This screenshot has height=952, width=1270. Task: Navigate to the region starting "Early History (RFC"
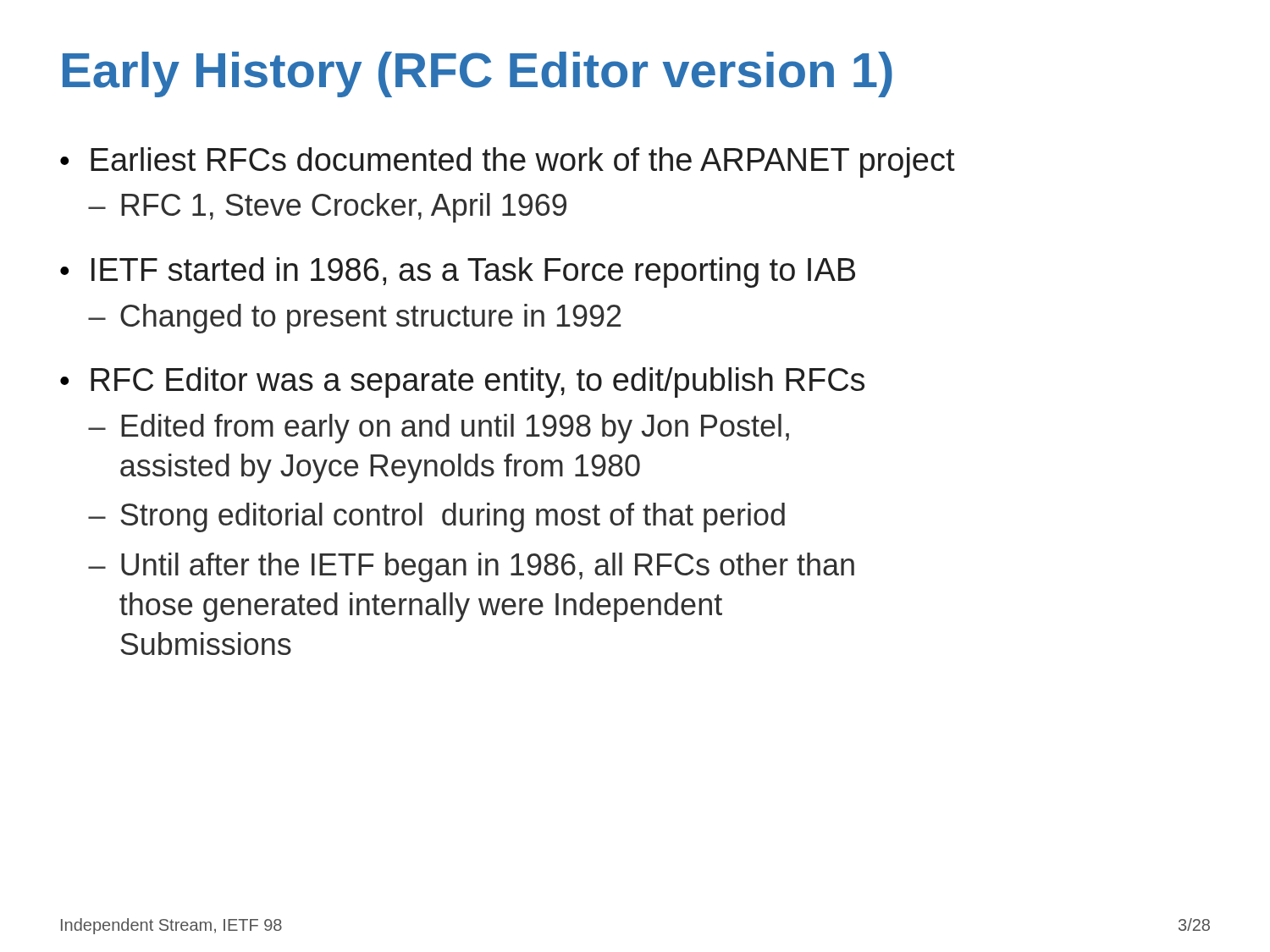[x=477, y=70]
